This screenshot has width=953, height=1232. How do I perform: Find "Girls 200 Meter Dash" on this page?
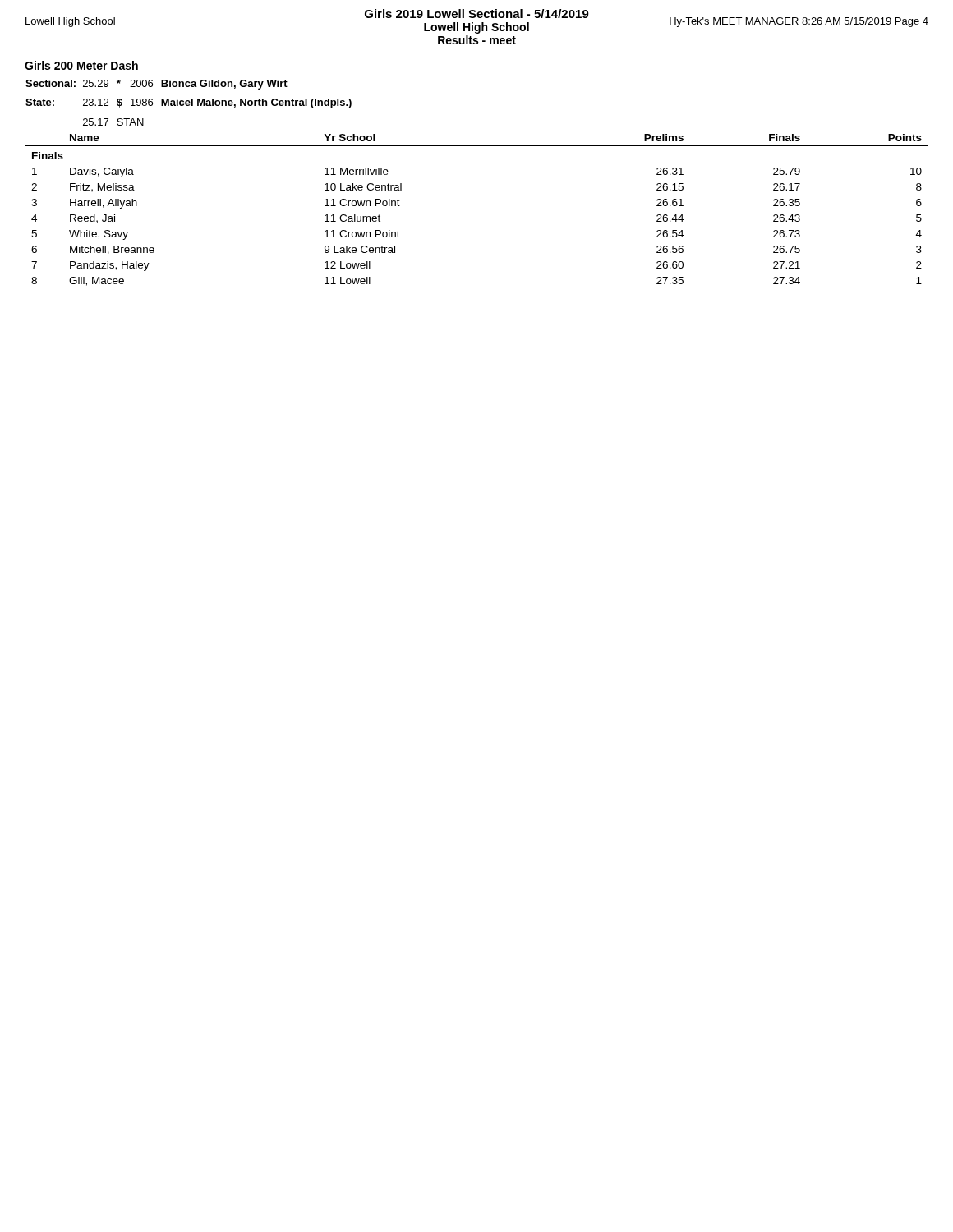82,66
